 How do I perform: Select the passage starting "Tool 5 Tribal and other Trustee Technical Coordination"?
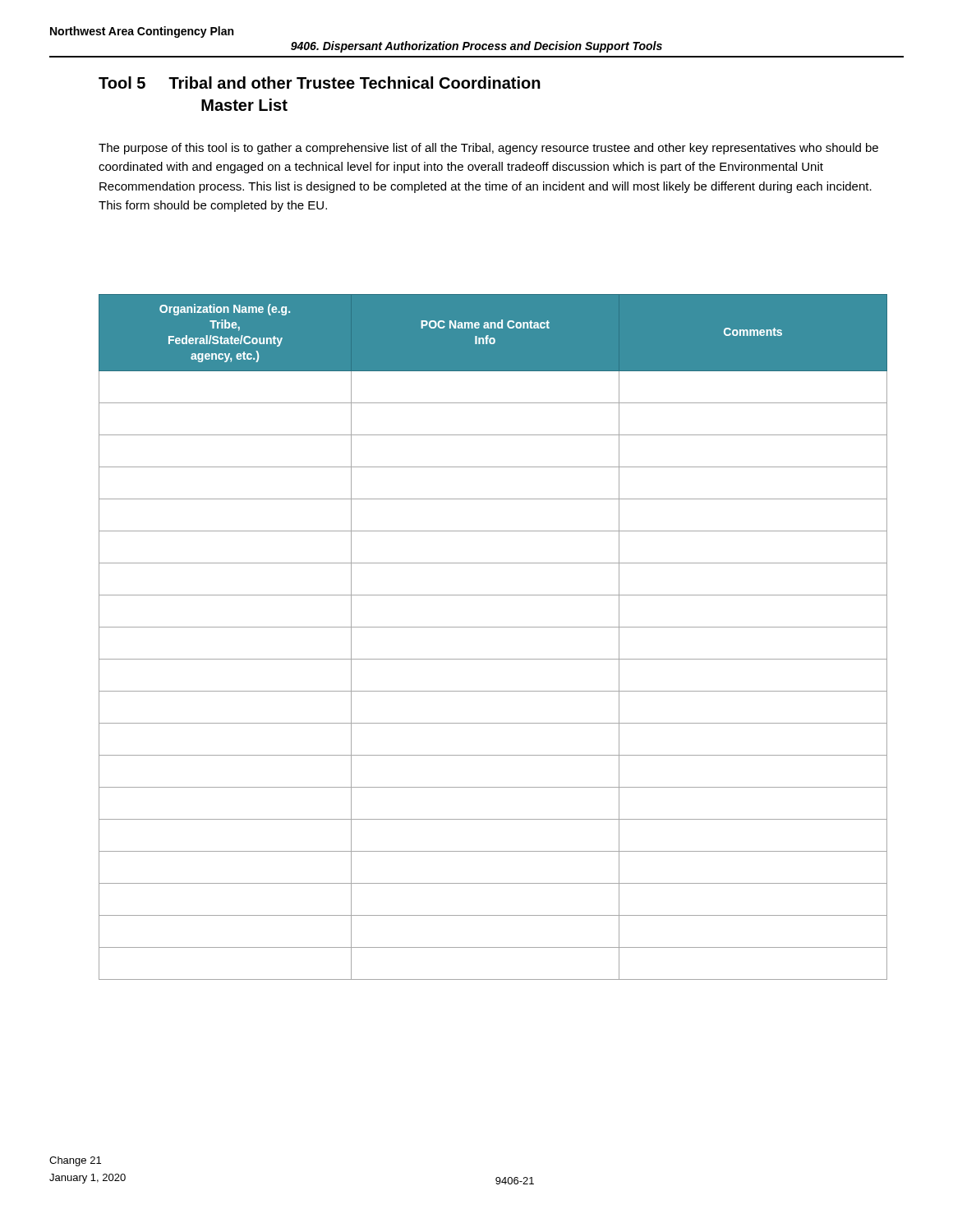coord(493,94)
